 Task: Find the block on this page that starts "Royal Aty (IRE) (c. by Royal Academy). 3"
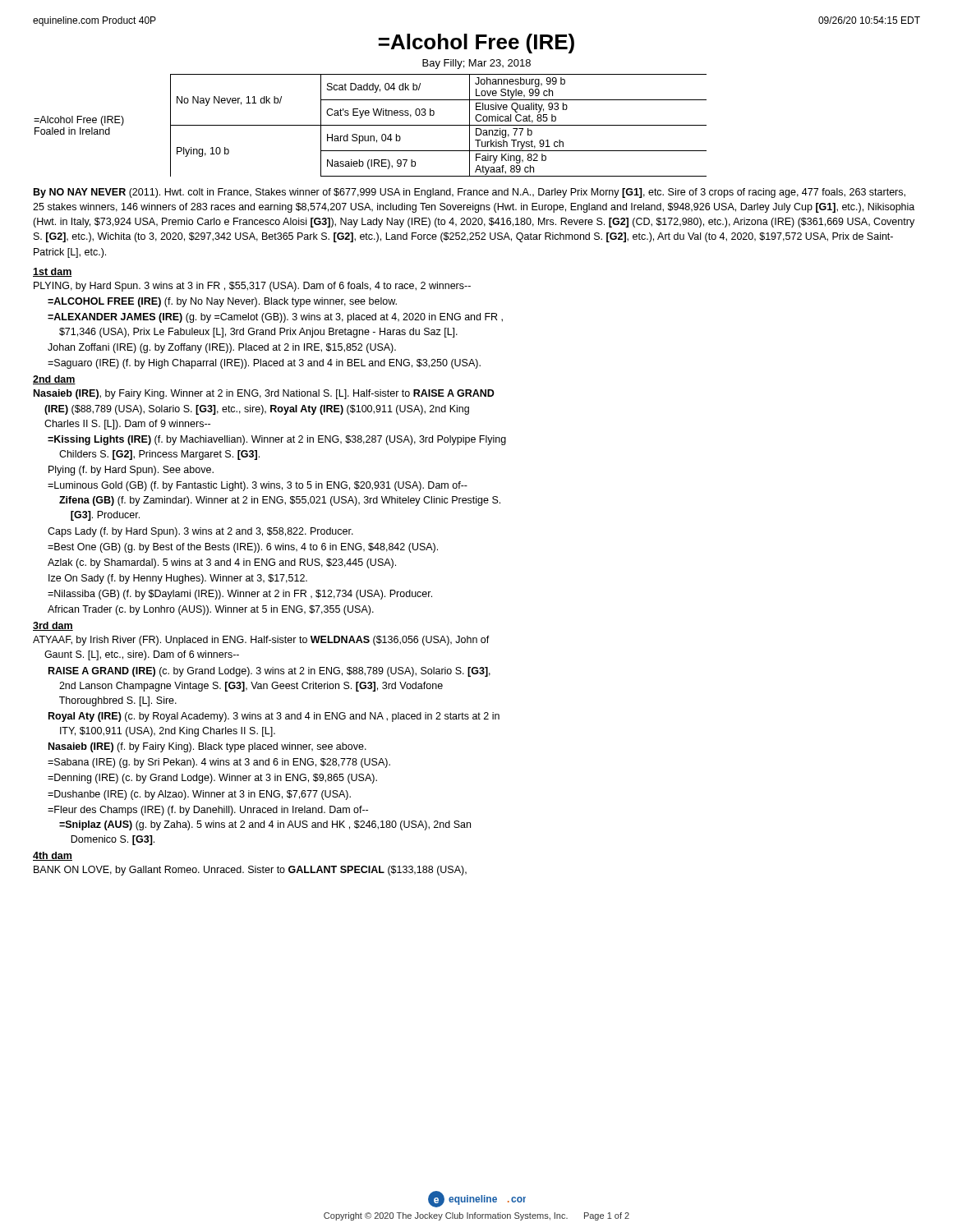[274, 724]
